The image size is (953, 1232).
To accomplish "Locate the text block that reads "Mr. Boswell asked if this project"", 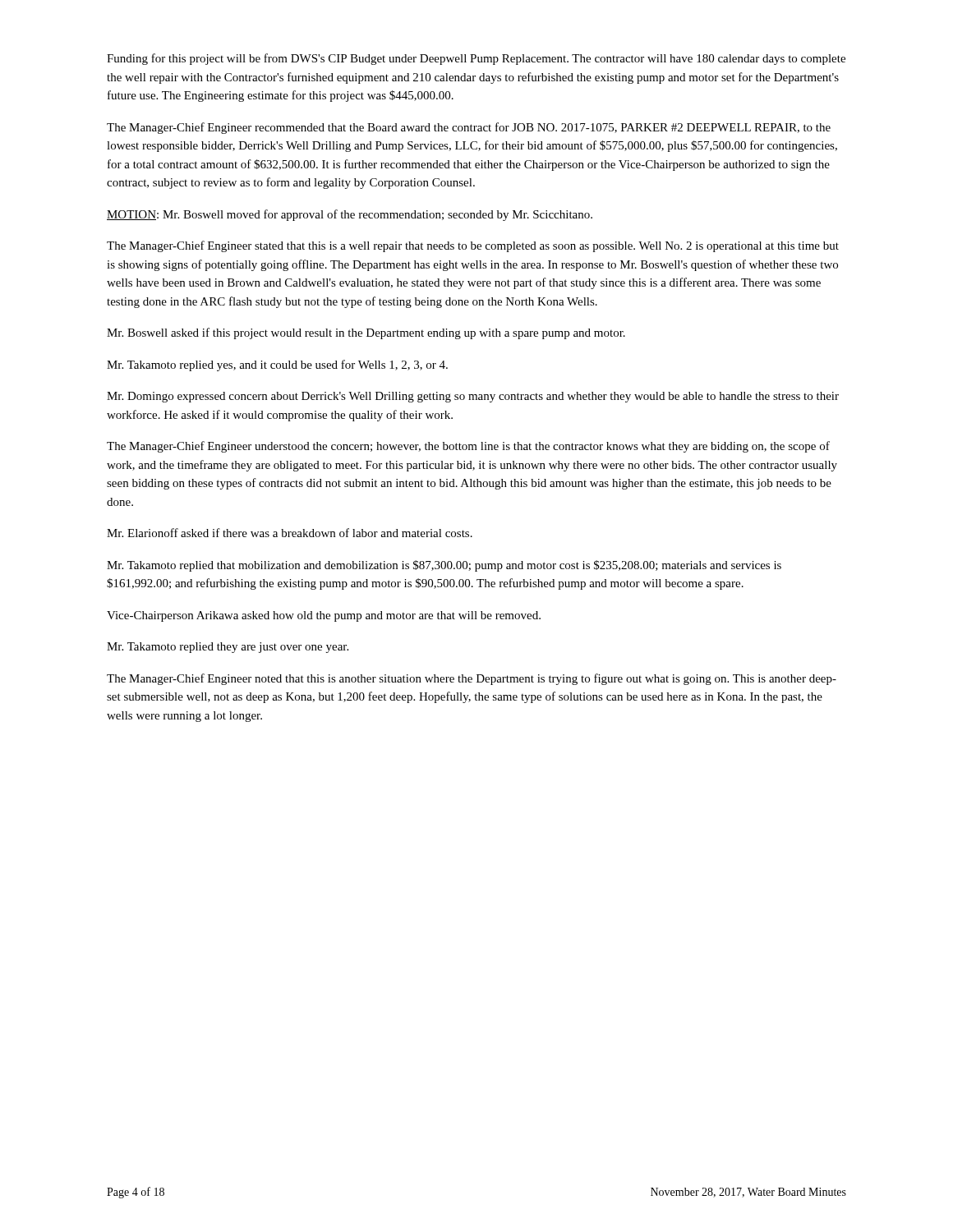I will pos(366,333).
